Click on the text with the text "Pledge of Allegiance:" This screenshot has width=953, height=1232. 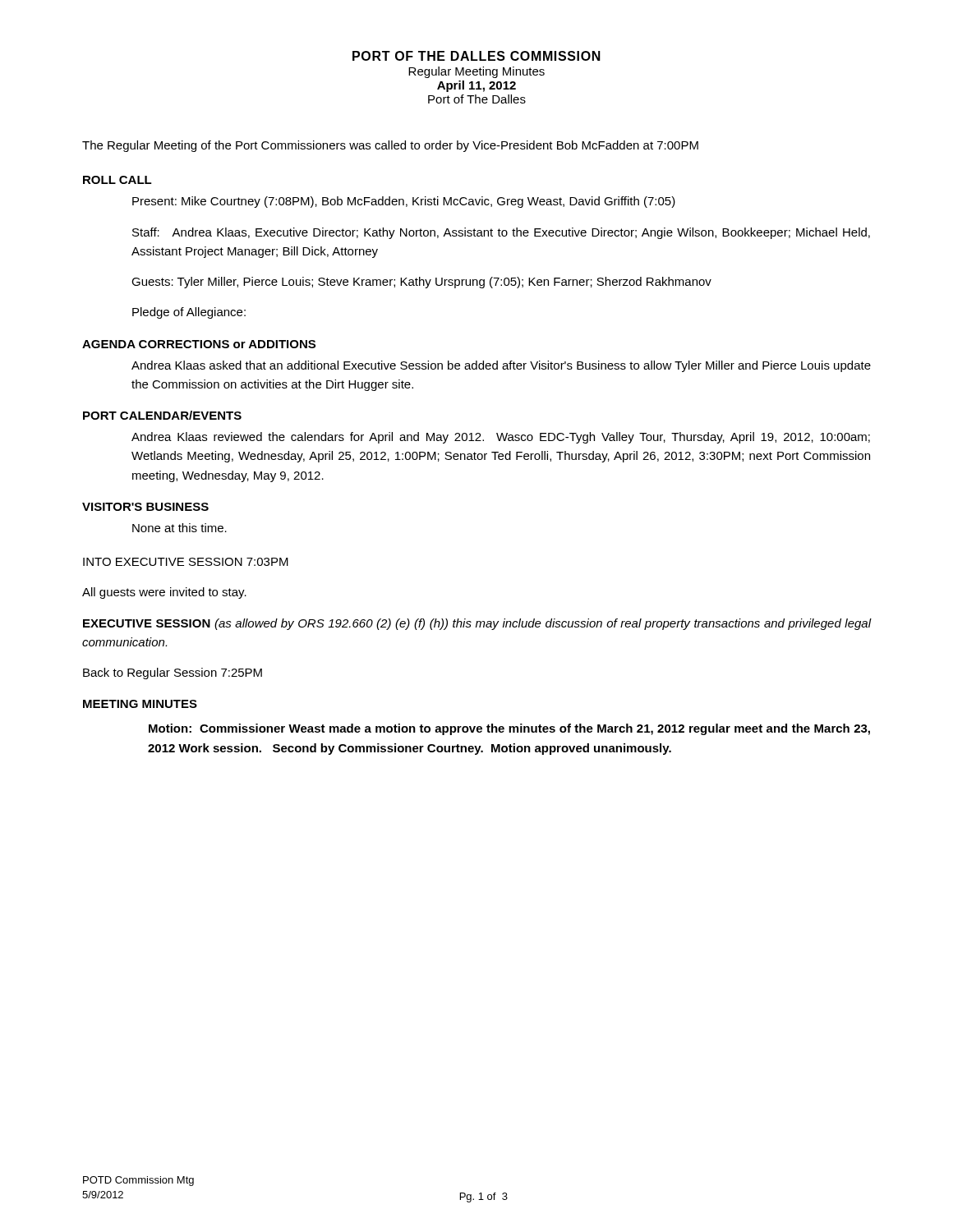point(189,312)
